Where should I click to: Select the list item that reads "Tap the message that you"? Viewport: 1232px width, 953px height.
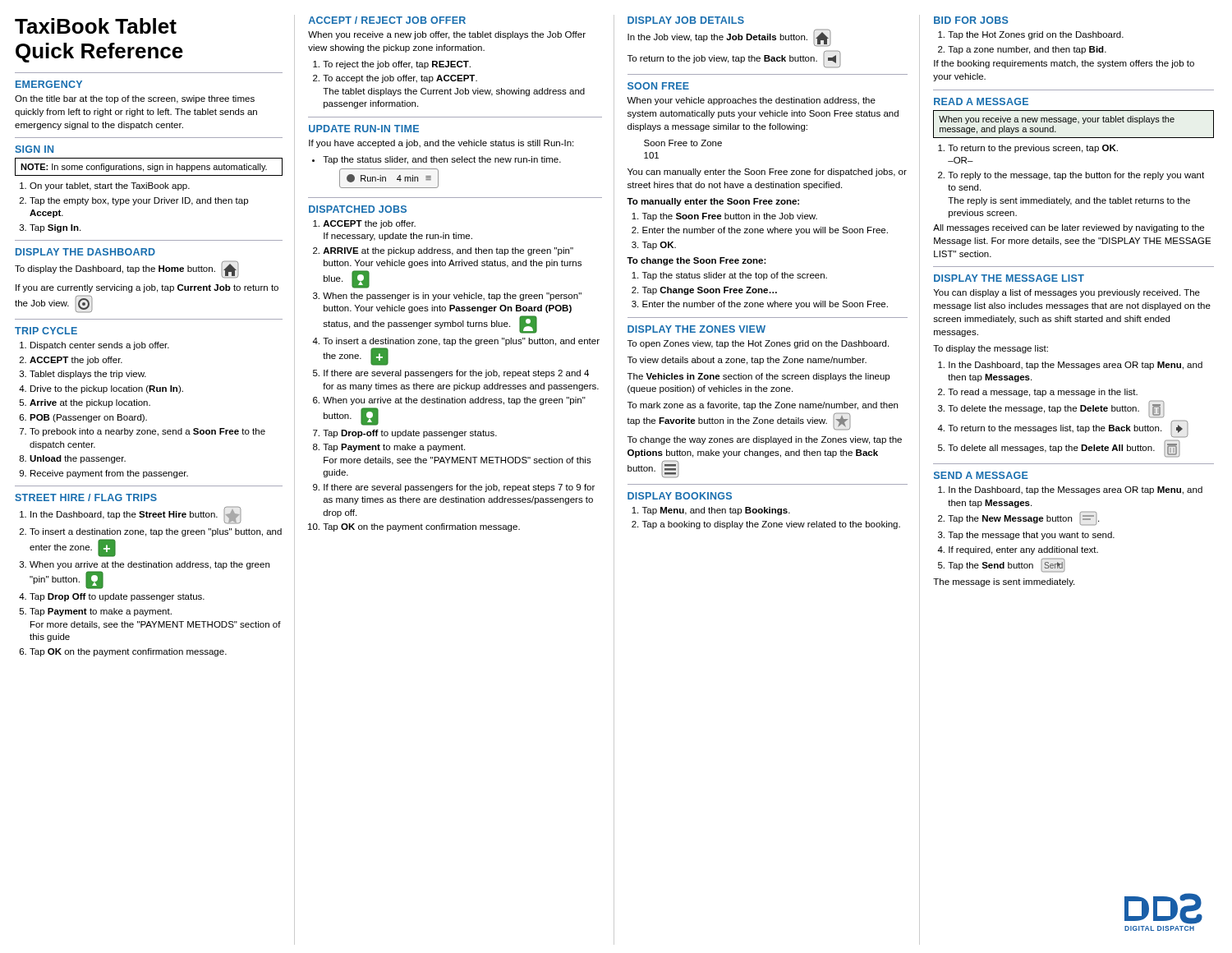coord(1074,536)
